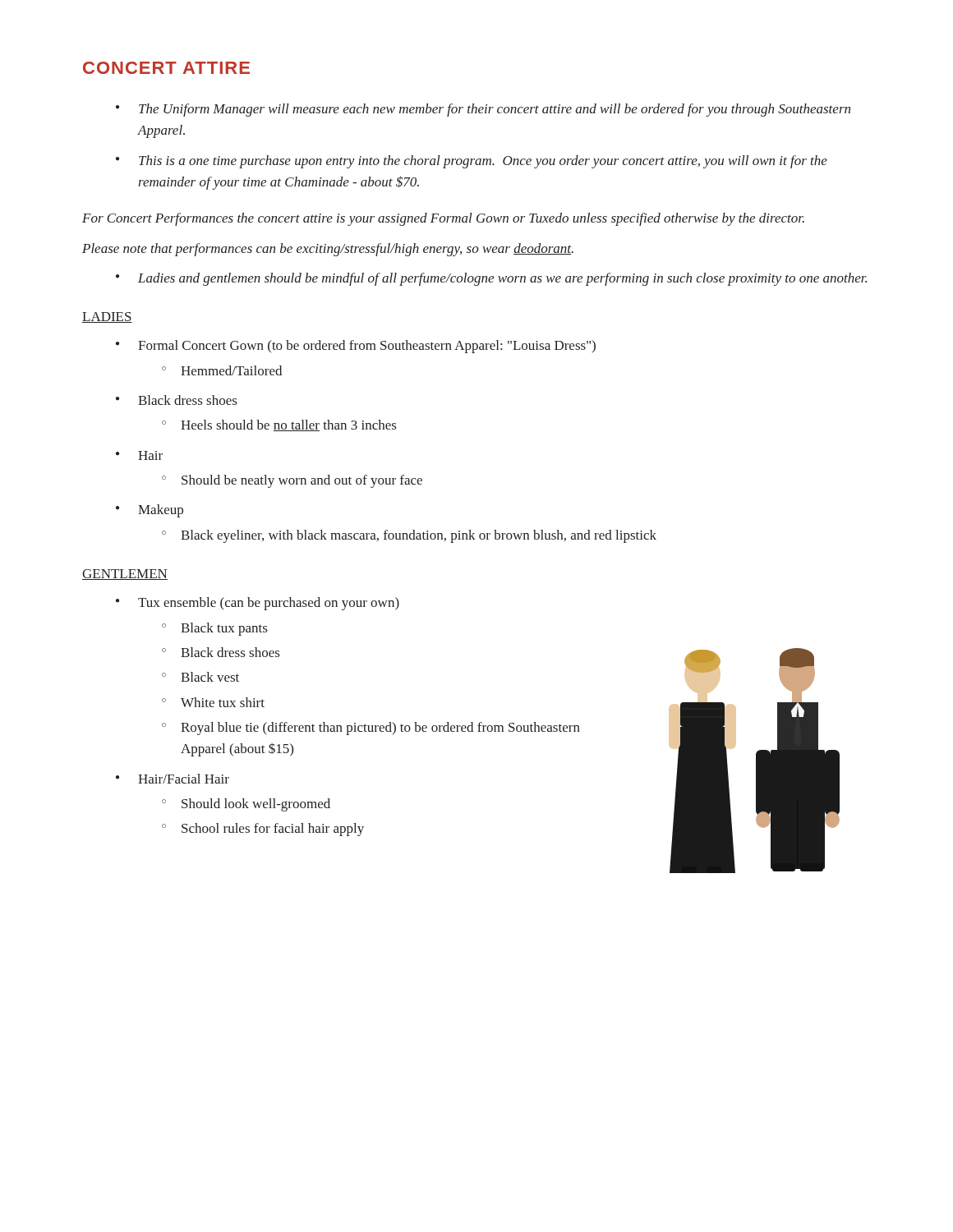Navigate to the text starting "Black vest"
Image resolution: width=953 pixels, height=1232 pixels.
pos(210,677)
